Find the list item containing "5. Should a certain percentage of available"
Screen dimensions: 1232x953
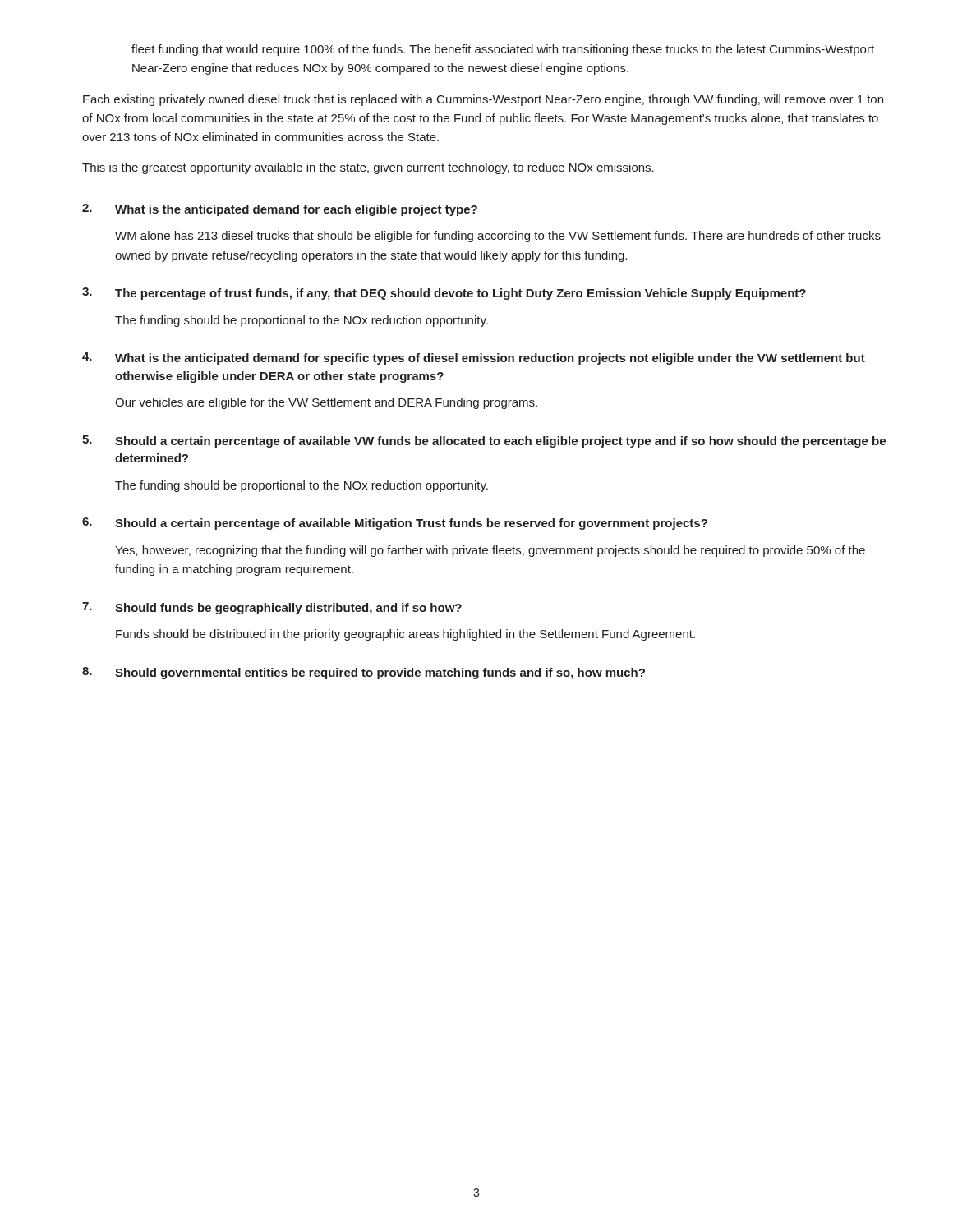click(485, 449)
